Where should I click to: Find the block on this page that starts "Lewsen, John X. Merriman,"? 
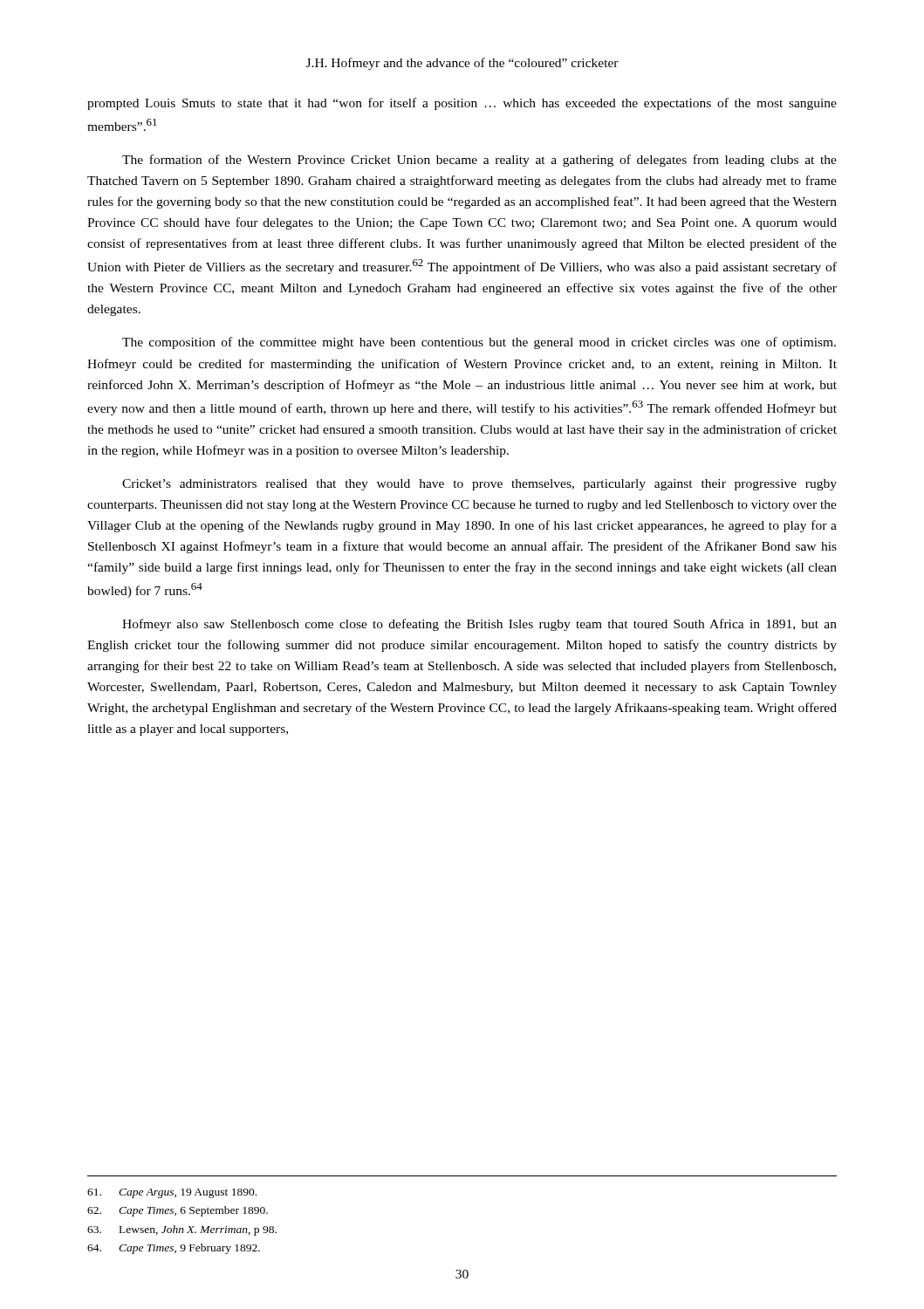tap(182, 1229)
